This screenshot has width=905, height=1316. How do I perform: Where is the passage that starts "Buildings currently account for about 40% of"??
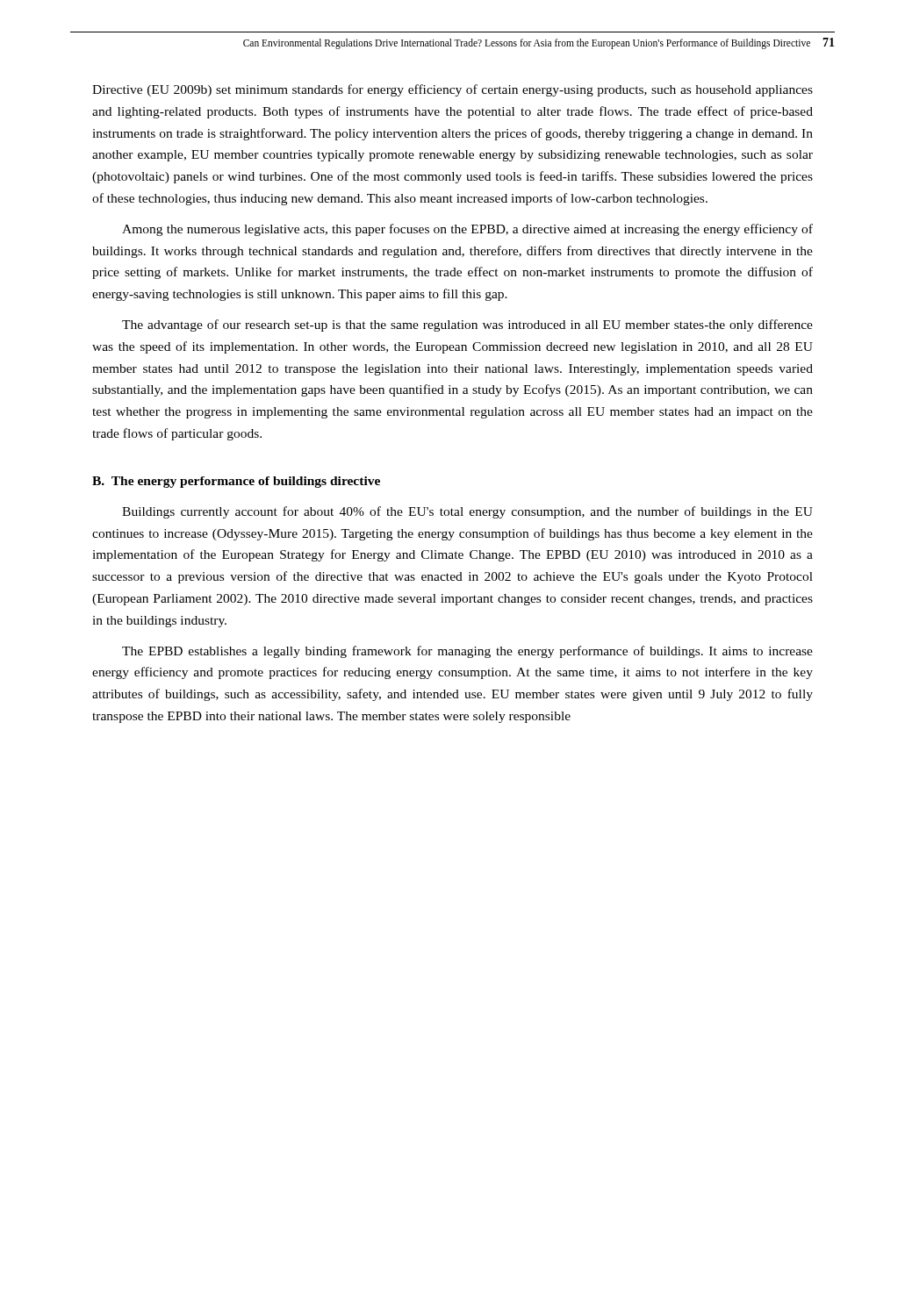[452, 566]
